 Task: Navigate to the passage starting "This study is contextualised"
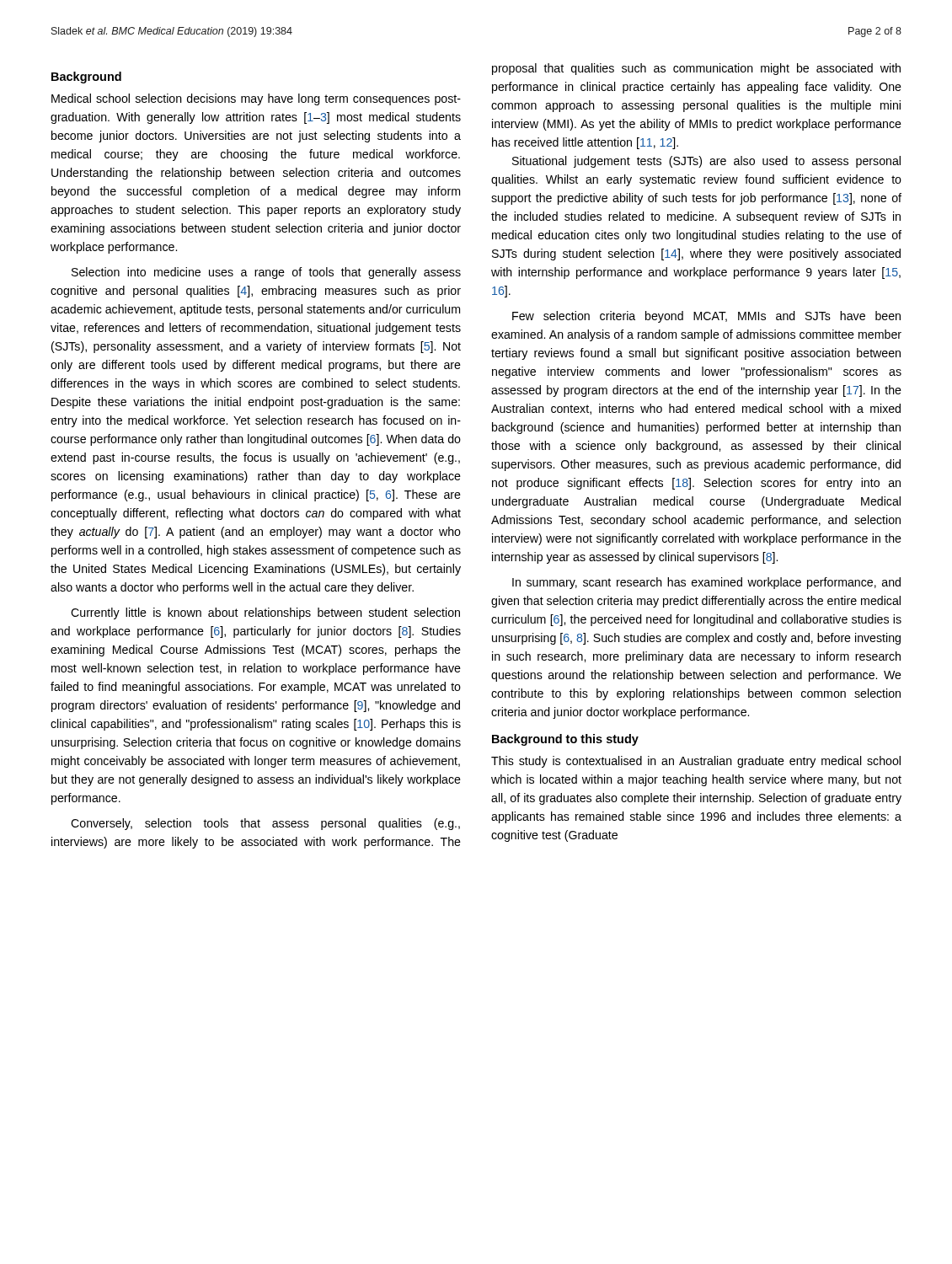click(696, 798)
